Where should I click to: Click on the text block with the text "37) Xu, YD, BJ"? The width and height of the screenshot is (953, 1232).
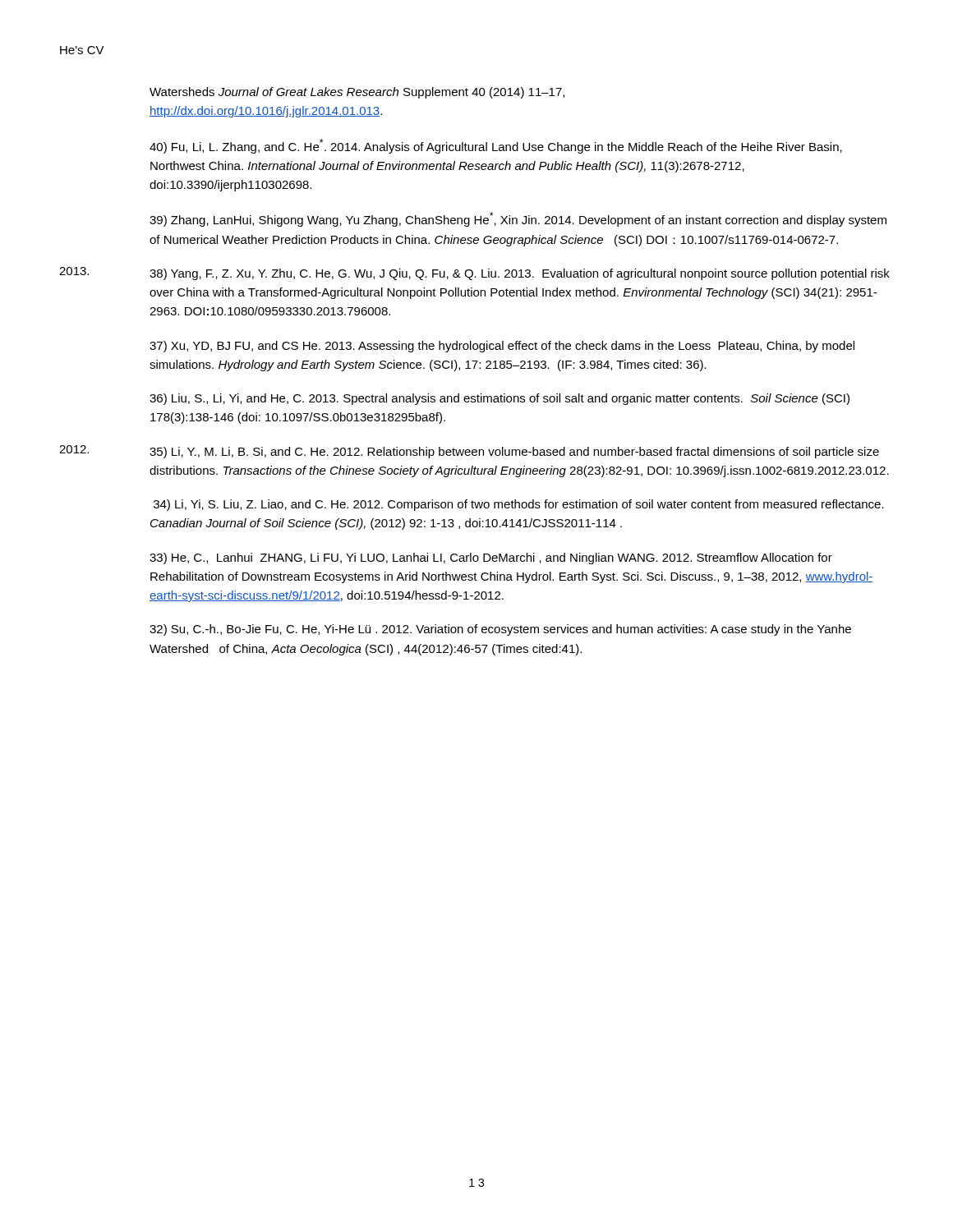tap(502, 355)
